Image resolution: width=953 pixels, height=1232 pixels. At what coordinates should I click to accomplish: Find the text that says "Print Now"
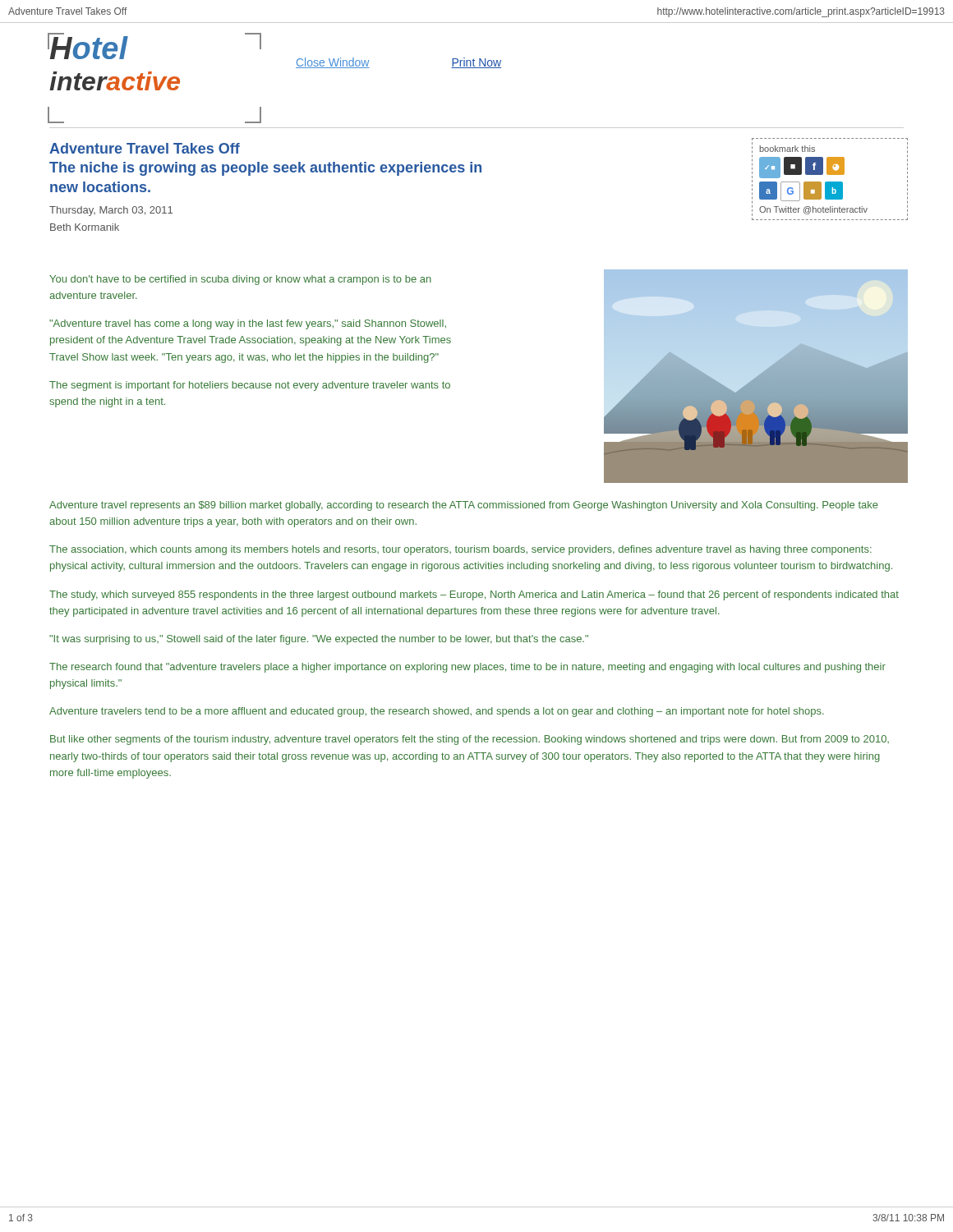(x=476, y=62)
